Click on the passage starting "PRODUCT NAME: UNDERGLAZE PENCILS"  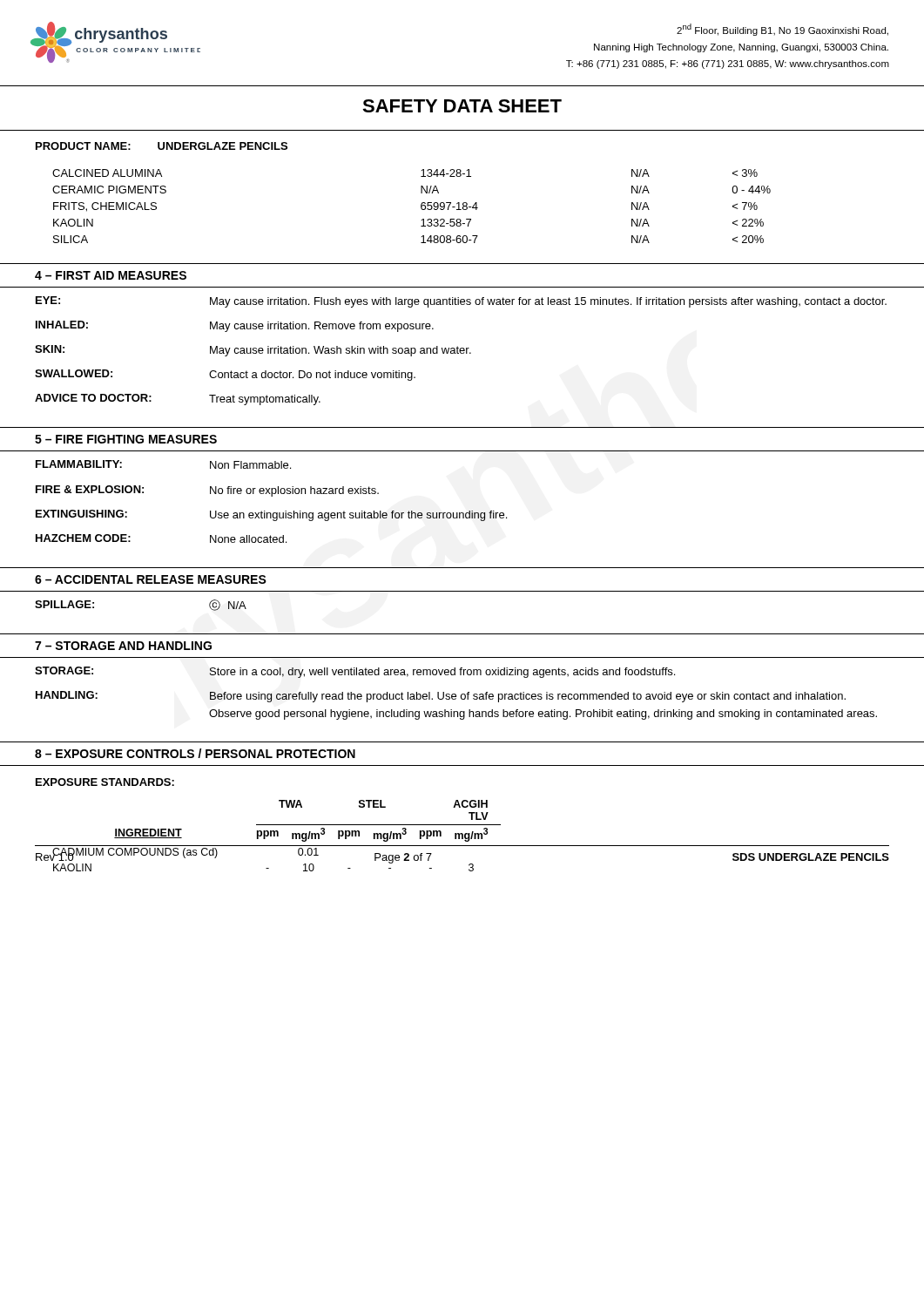161,146
